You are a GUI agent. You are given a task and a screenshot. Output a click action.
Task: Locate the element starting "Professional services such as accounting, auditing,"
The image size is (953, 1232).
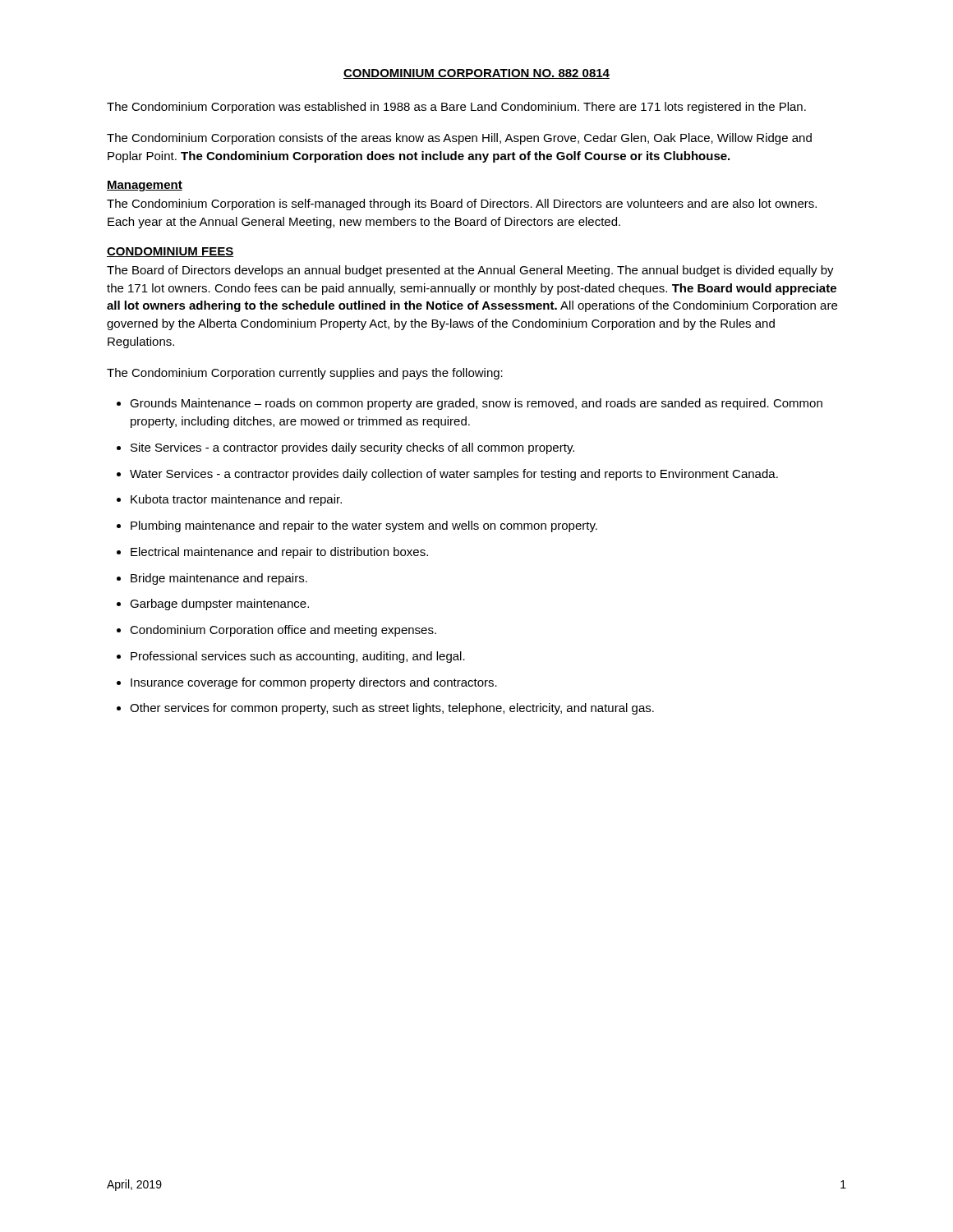(x=291, y=657)
